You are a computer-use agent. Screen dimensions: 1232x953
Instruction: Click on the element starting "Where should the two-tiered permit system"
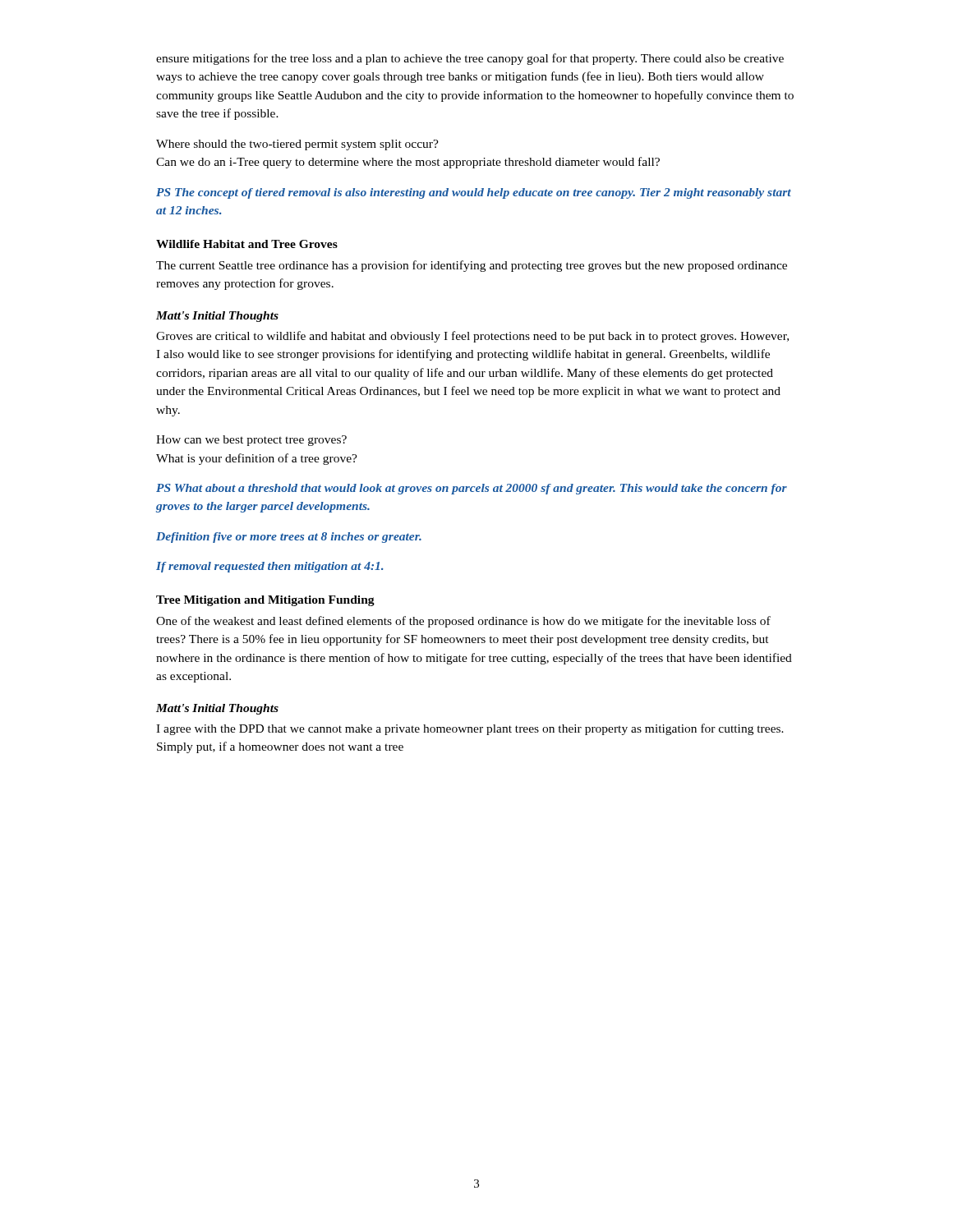[x=408, y=152]
